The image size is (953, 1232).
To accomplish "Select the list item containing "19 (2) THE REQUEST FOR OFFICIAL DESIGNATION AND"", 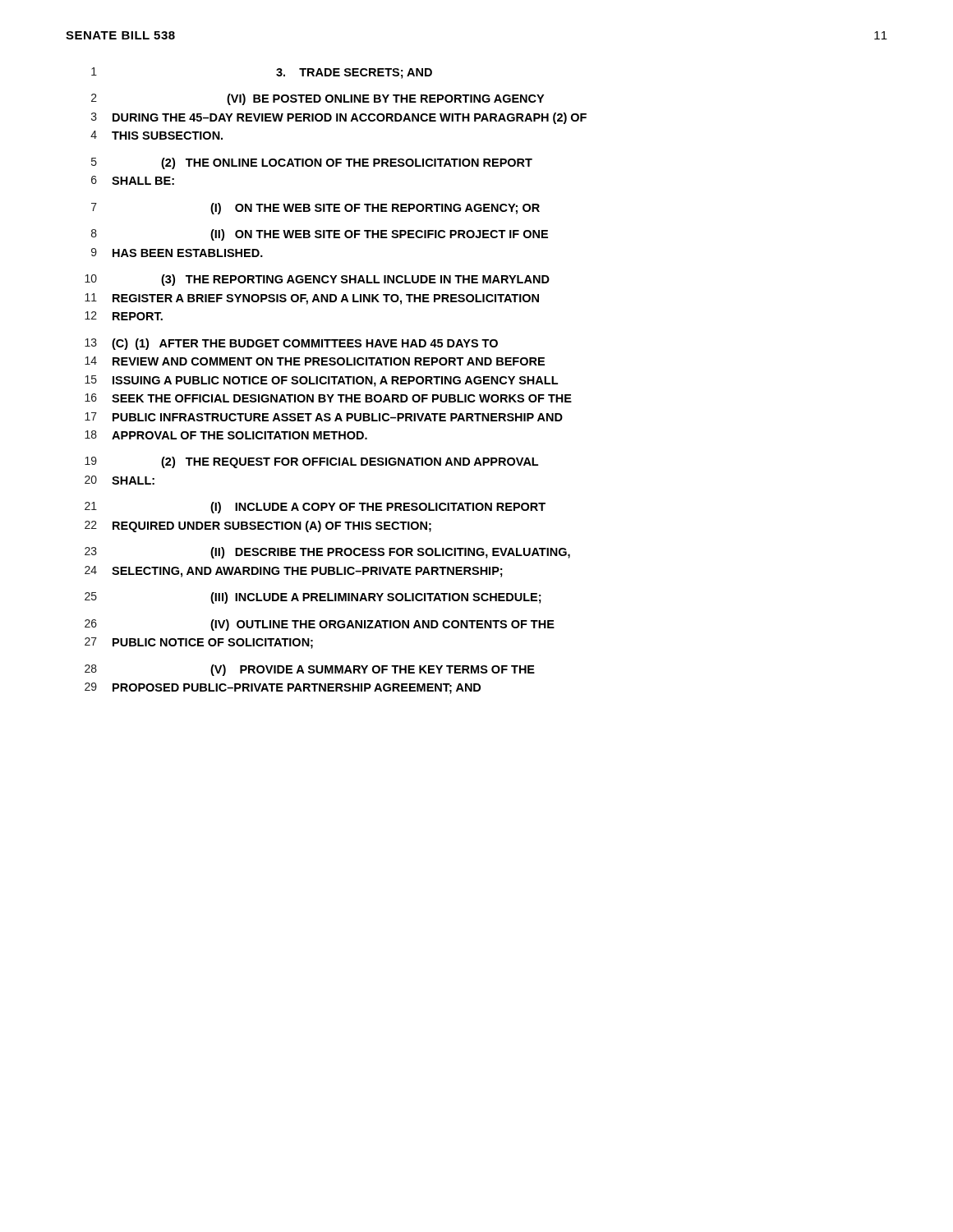I will (x=476, y=471).
